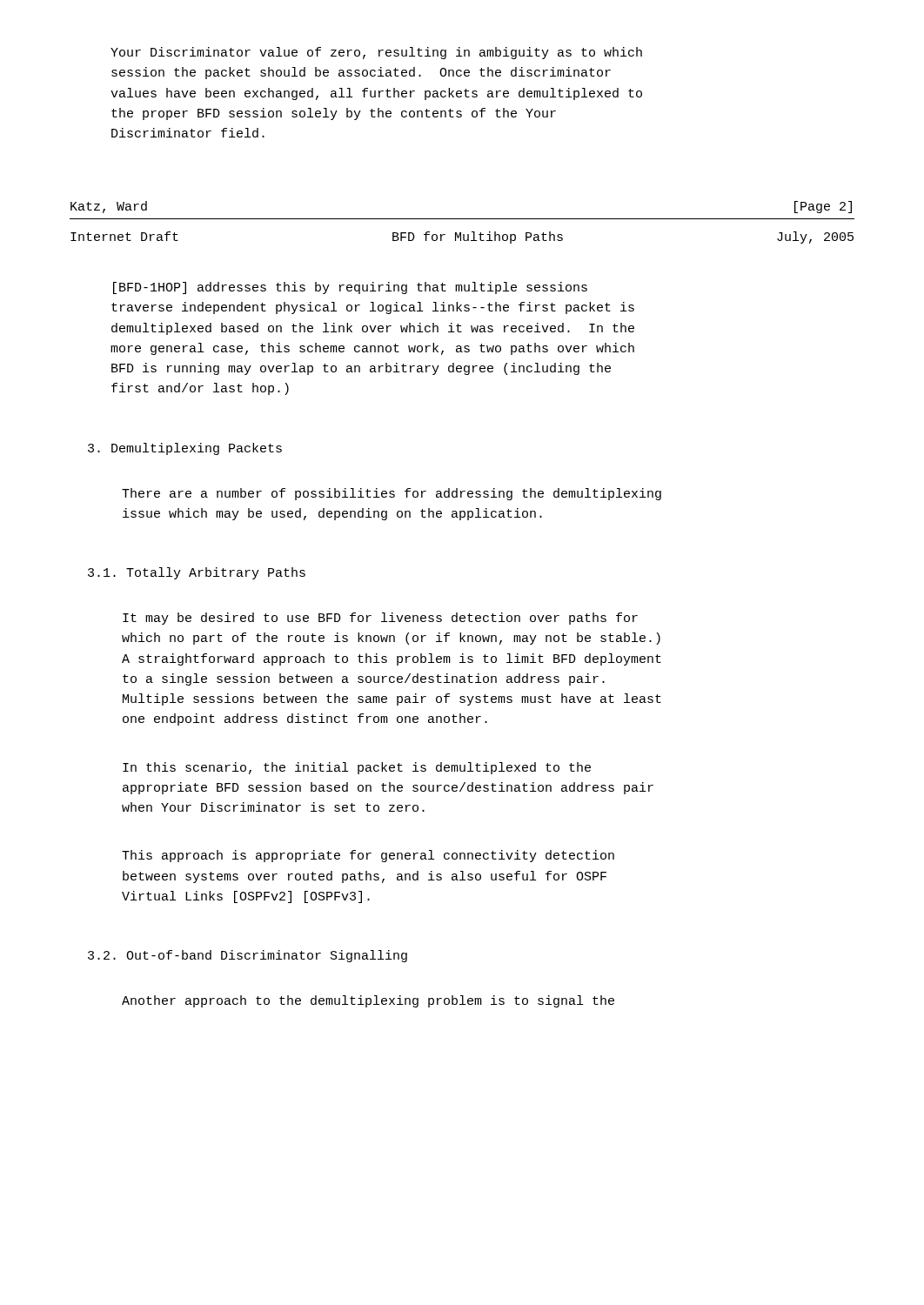
Task: Click where it says "3.1. Totally Arbitrary Paths"
Action: click(197, 574)
